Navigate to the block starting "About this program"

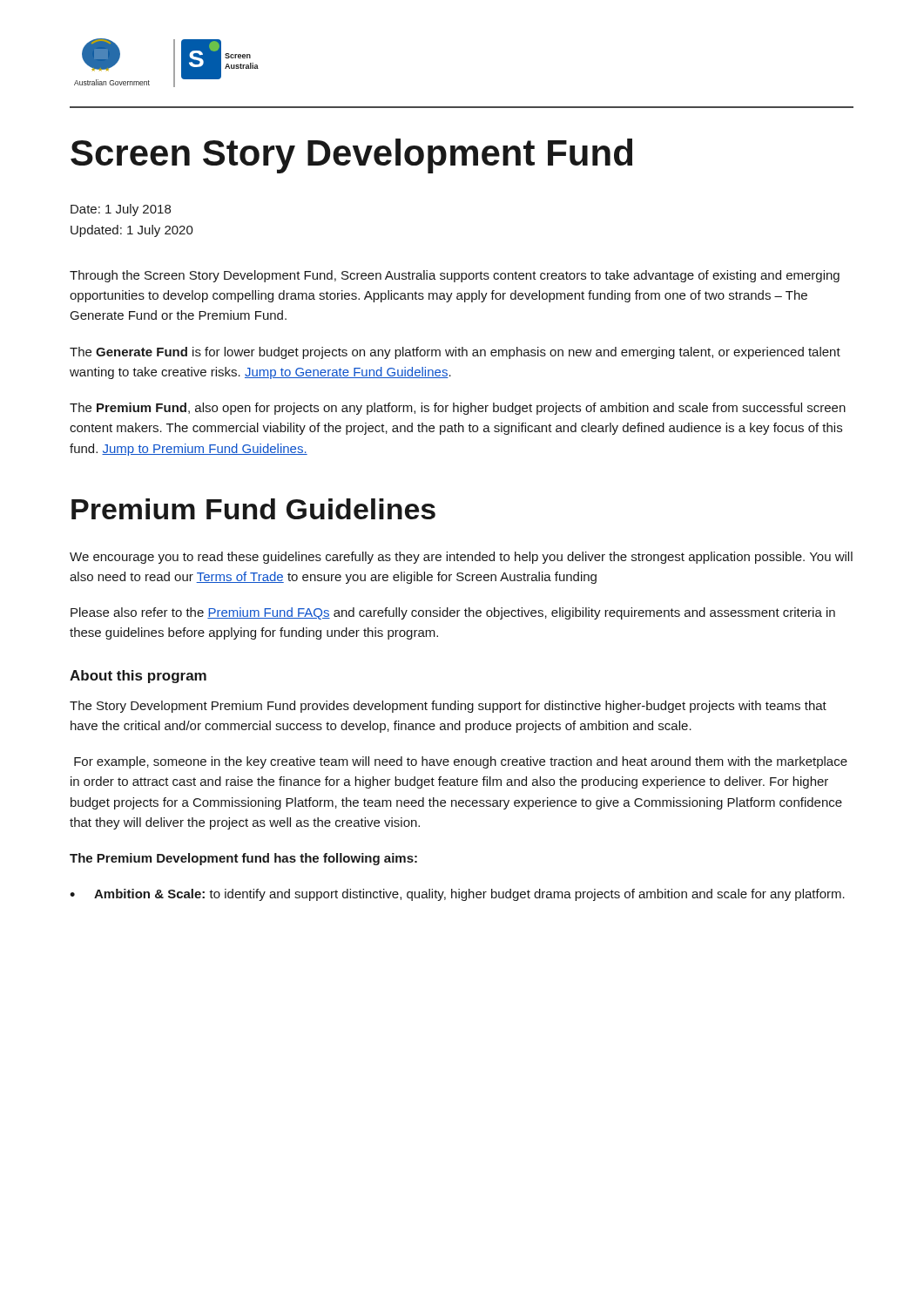click(138, 677)
